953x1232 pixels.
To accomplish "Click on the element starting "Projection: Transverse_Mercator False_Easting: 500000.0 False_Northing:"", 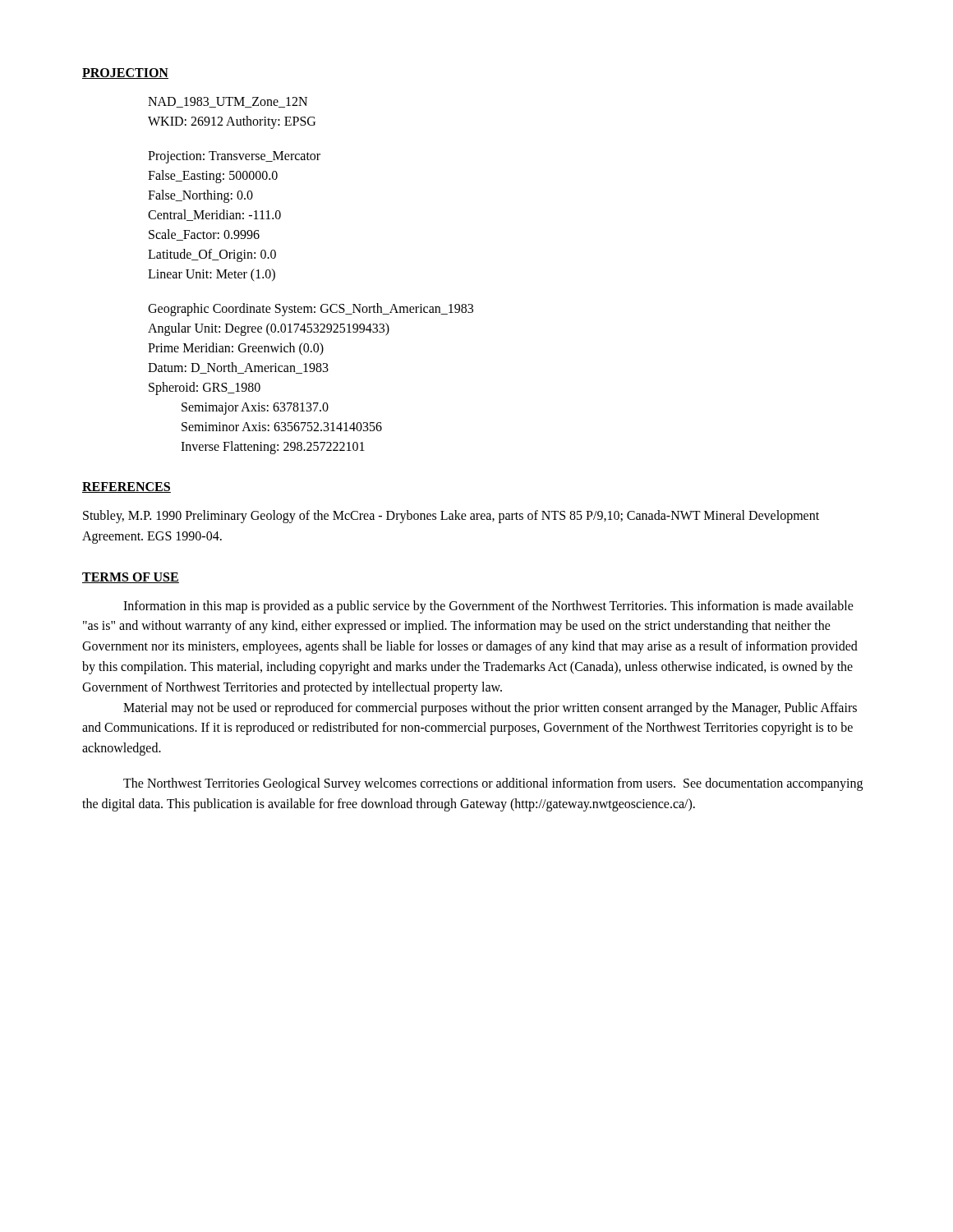I will pos(234,215).
